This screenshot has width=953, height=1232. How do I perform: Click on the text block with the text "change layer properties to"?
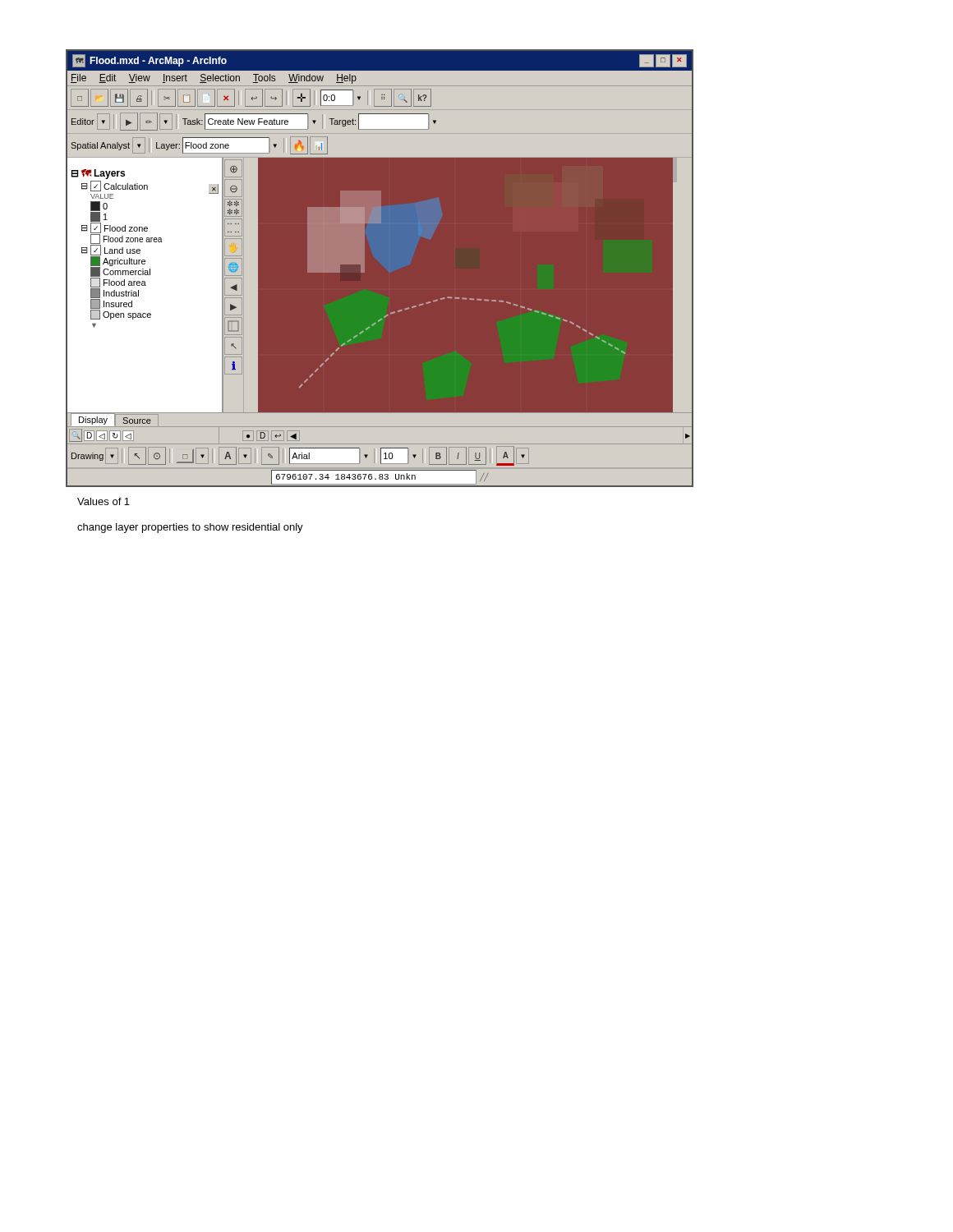(190, 527)
